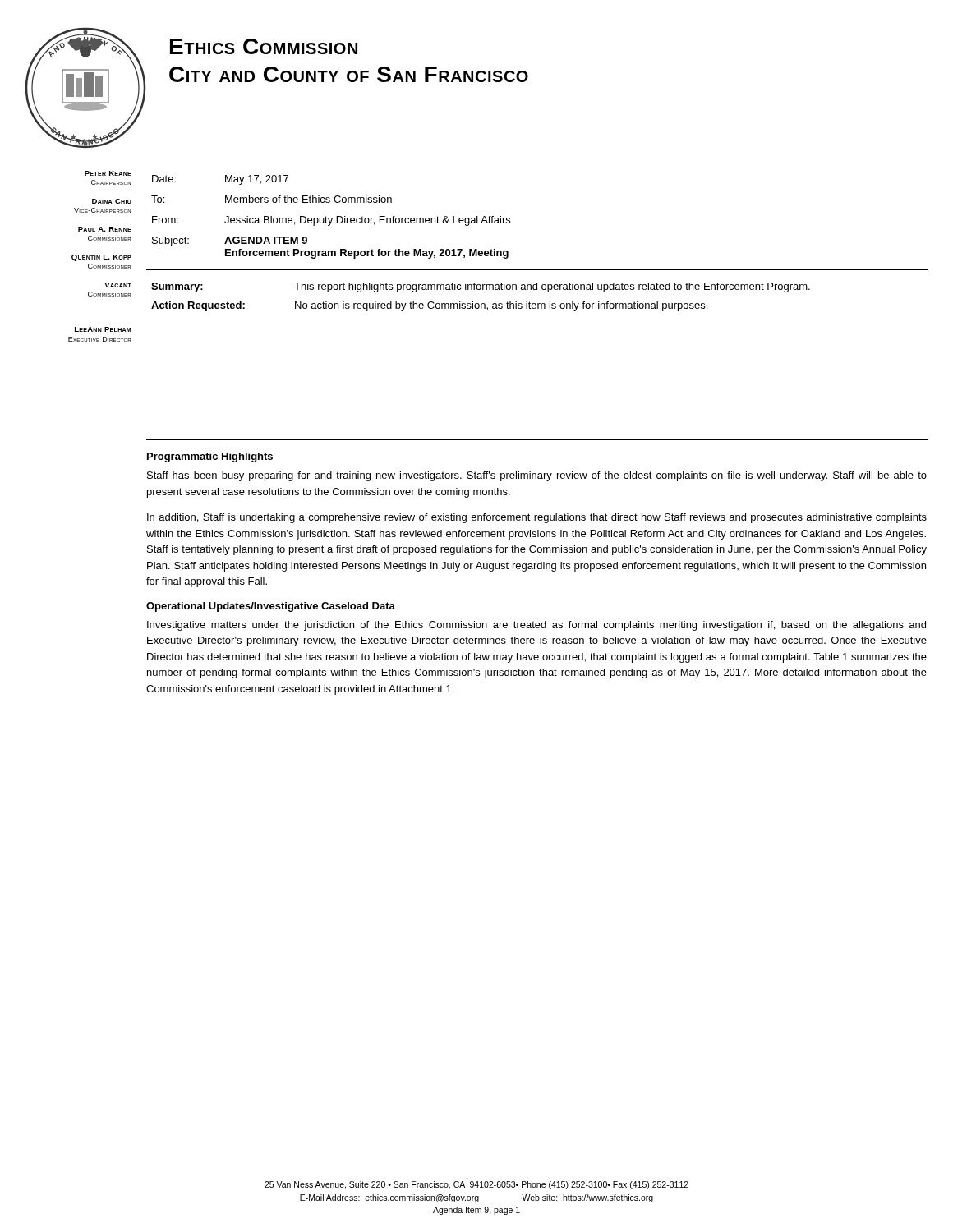Navigate to the region starting "Staff has been busy preparing for"
The height and width of the screenshot is (1232, 953).
[x=536, y=483]
